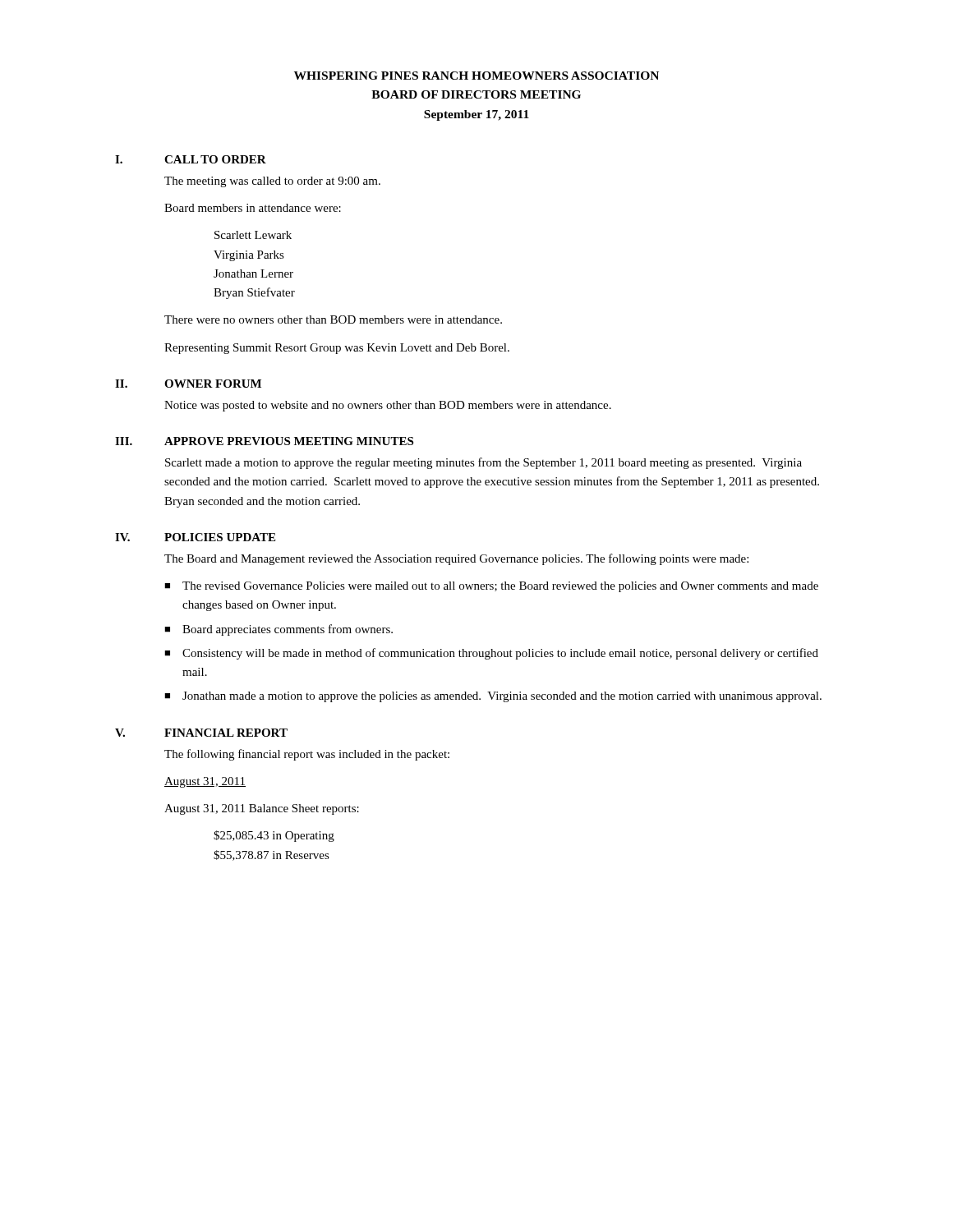
Task: Locate the title that says "WHISPERING PINES RANCH HOMEOWNERS ASSOCIATION BOARD"
Action: tap(476, 94)
